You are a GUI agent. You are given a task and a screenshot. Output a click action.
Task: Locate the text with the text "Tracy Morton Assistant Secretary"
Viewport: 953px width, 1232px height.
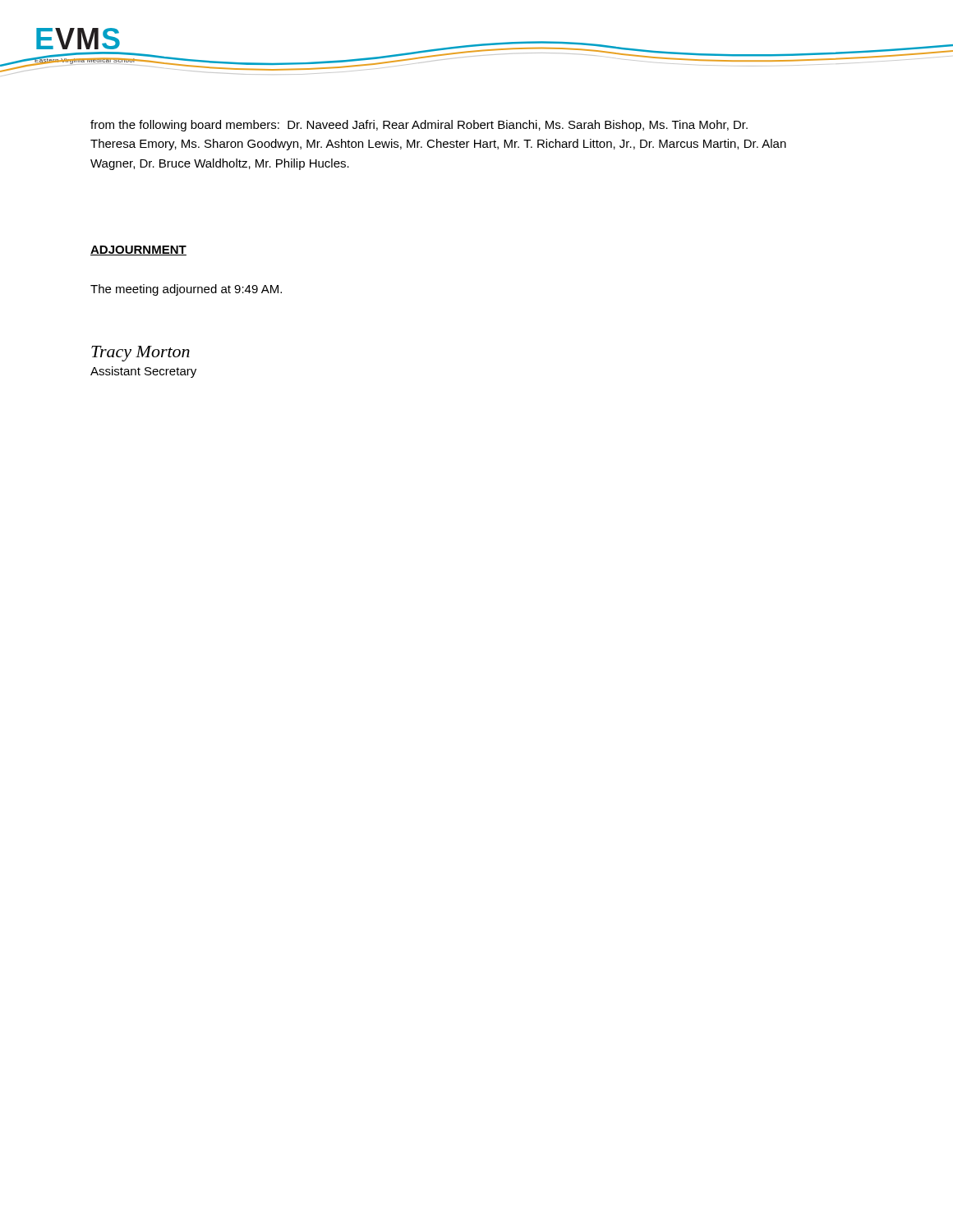coord(143,359)
